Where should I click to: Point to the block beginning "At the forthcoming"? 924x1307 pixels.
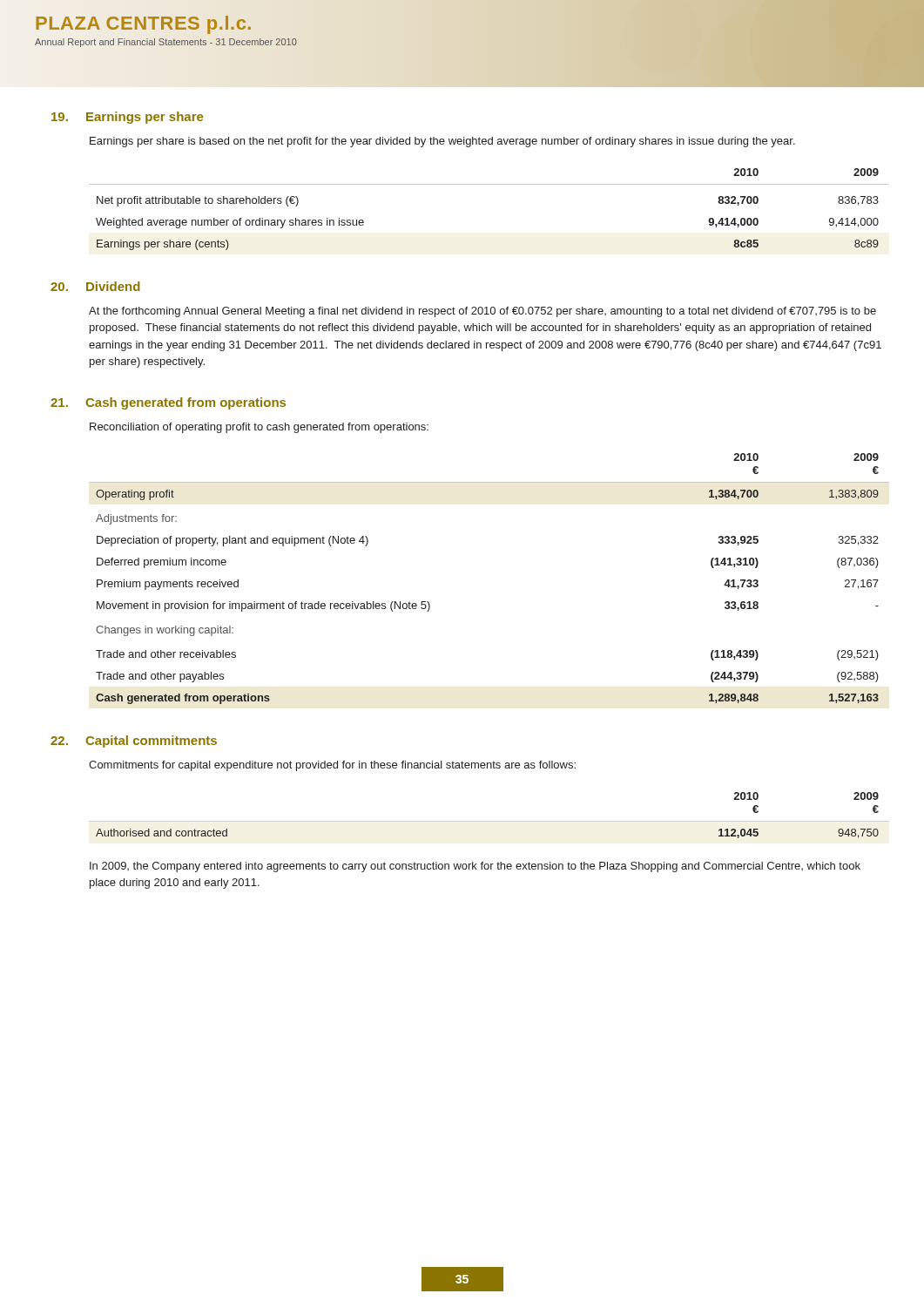point(485,336)
